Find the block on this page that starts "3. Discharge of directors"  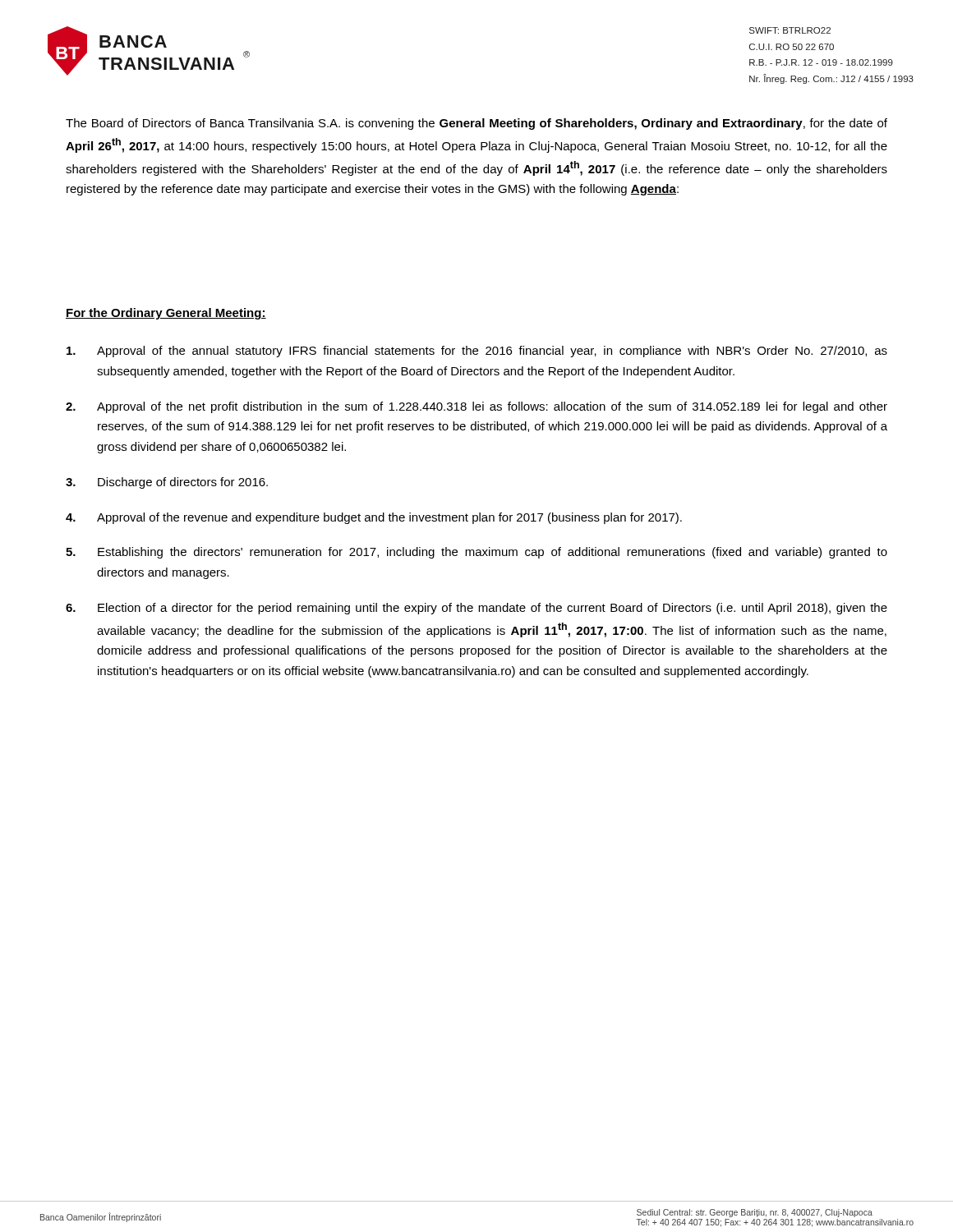coord(167,483)
